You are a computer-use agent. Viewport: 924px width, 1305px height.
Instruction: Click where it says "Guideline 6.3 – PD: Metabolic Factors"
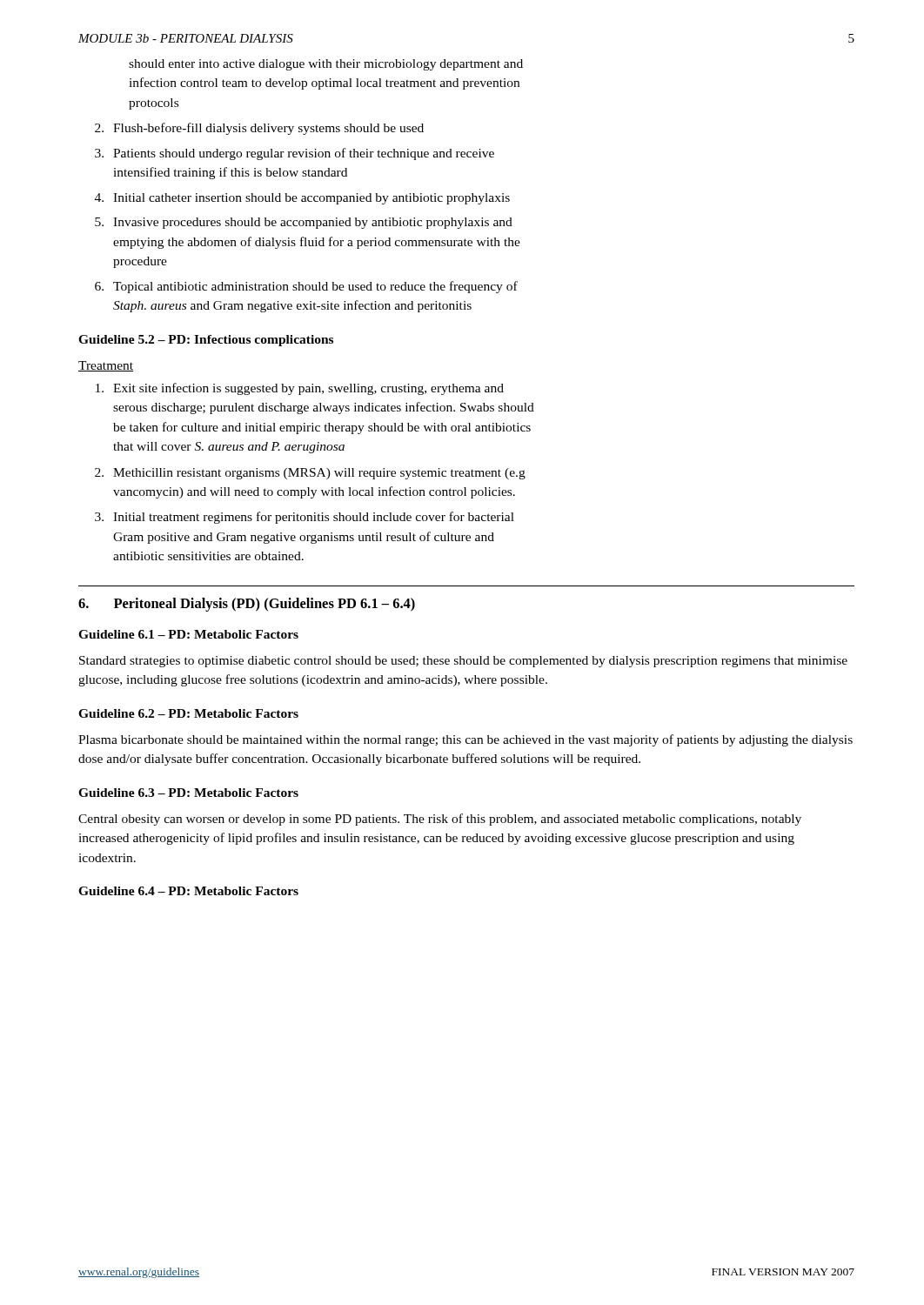pyautogui.click(x=188, y=792)
